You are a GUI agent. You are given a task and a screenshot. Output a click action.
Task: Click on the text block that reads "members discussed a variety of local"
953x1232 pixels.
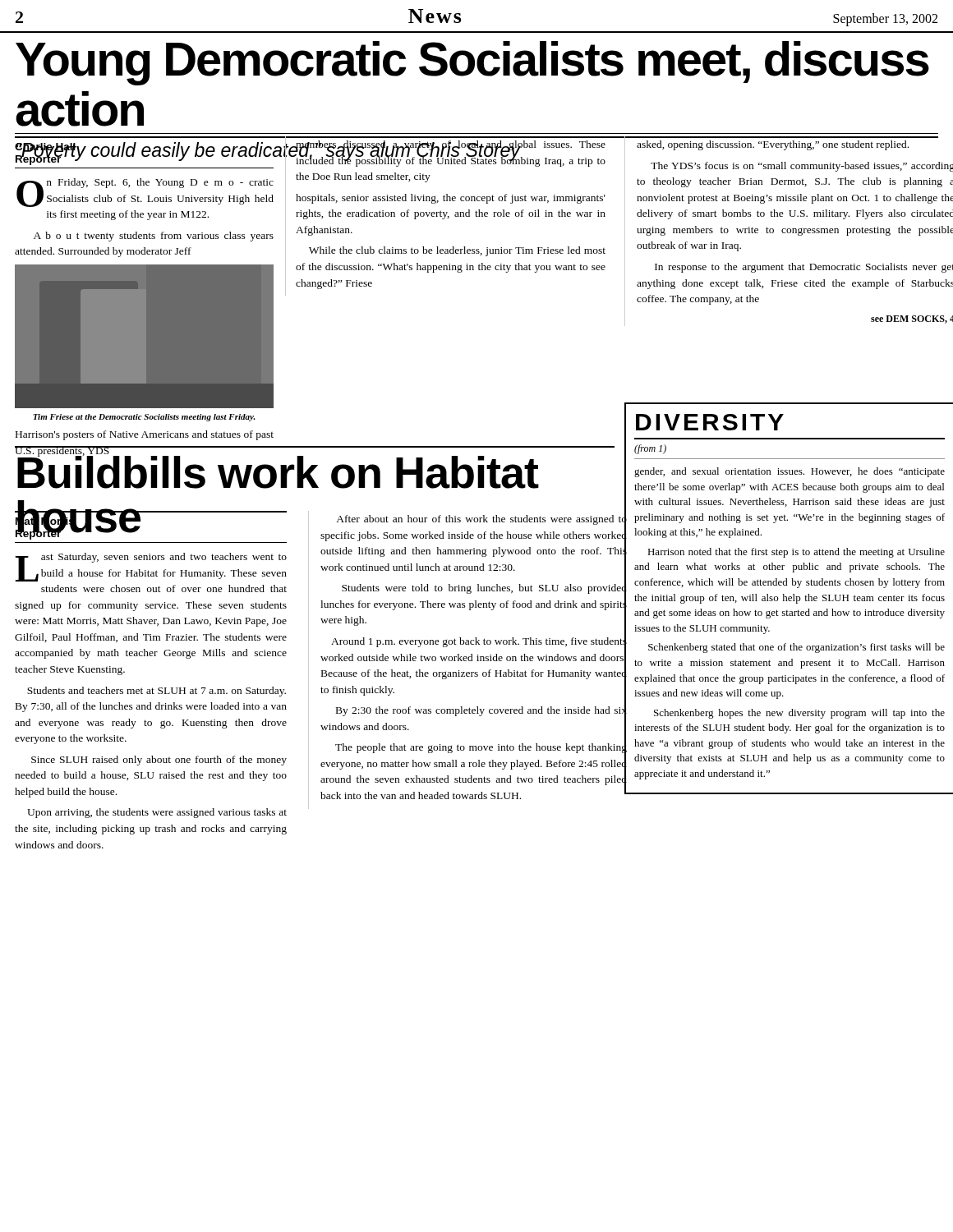tap(451, 214)
